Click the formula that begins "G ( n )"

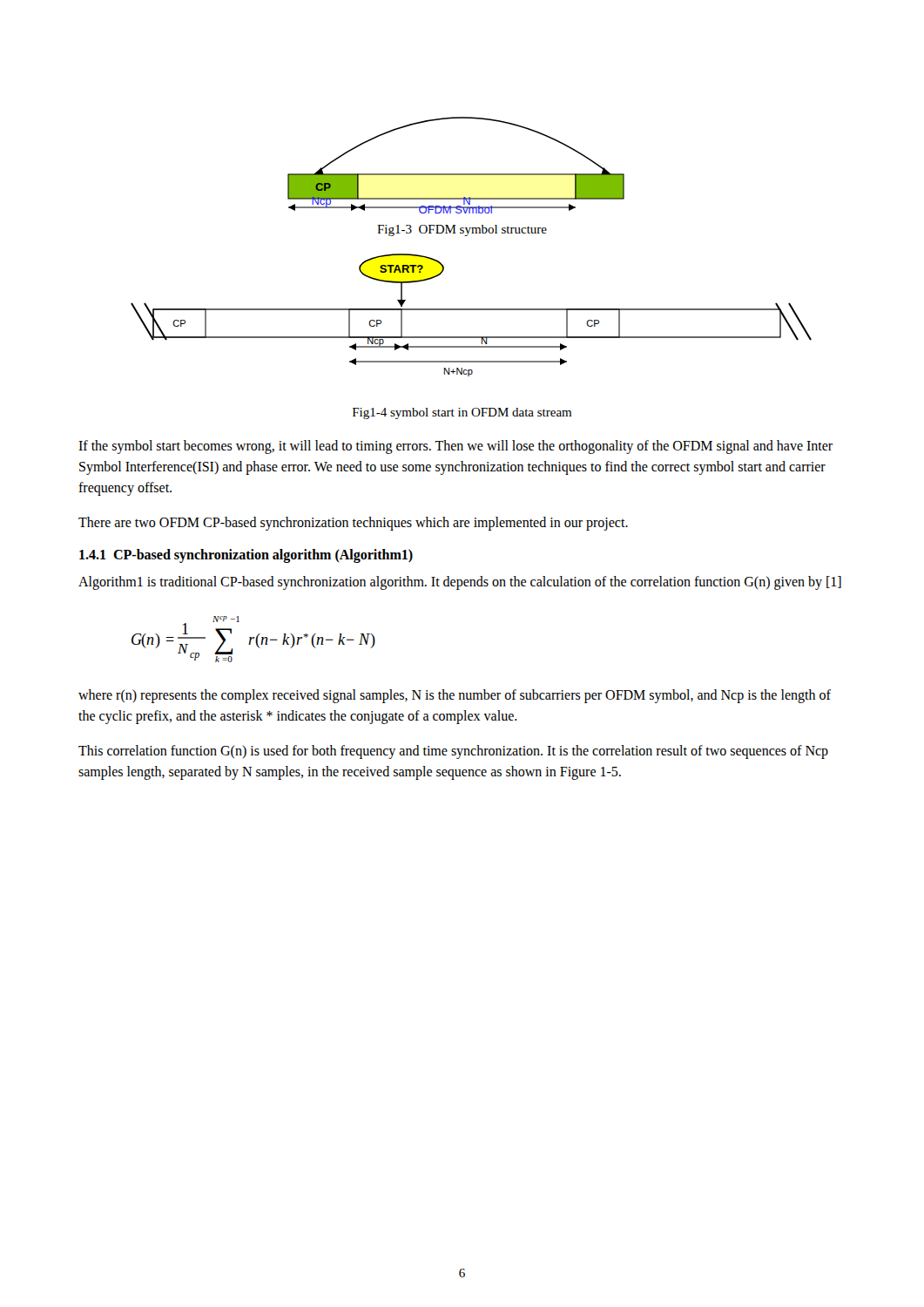pyautogui.click(x=296, y=639)
